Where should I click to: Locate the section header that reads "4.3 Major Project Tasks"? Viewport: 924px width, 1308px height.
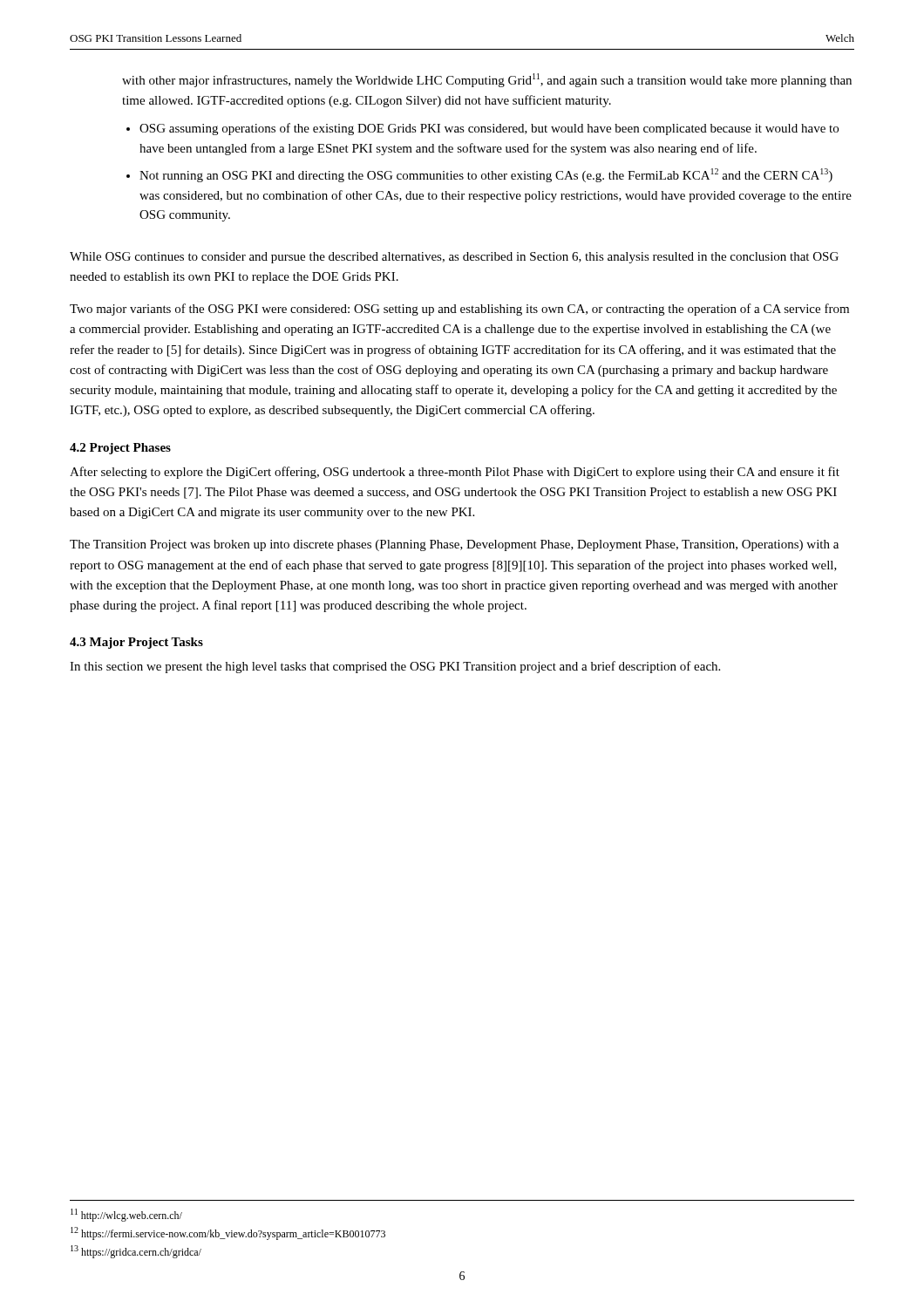[136, 642]
